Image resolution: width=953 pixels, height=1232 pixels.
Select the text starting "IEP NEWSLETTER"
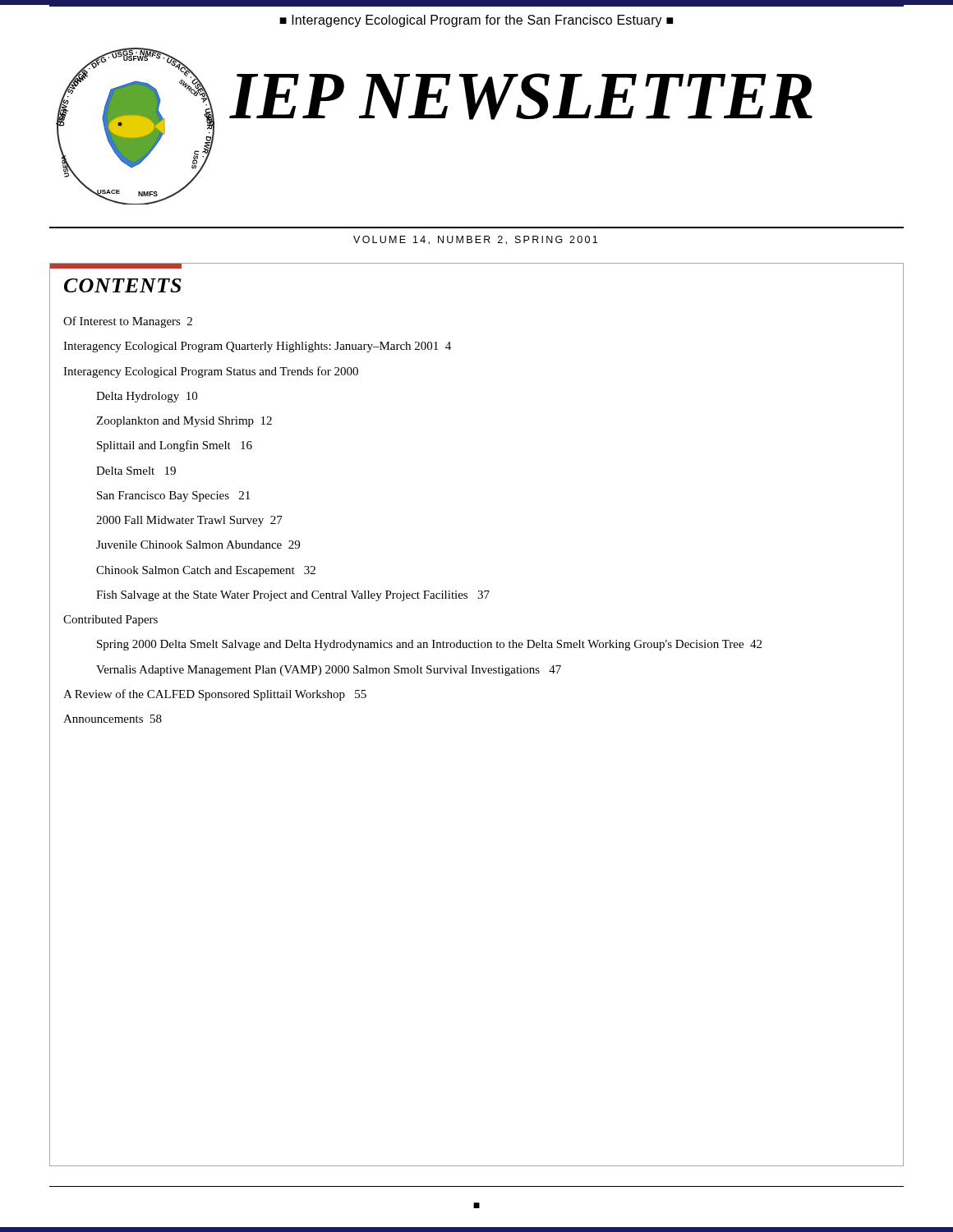tap(523, 96)
